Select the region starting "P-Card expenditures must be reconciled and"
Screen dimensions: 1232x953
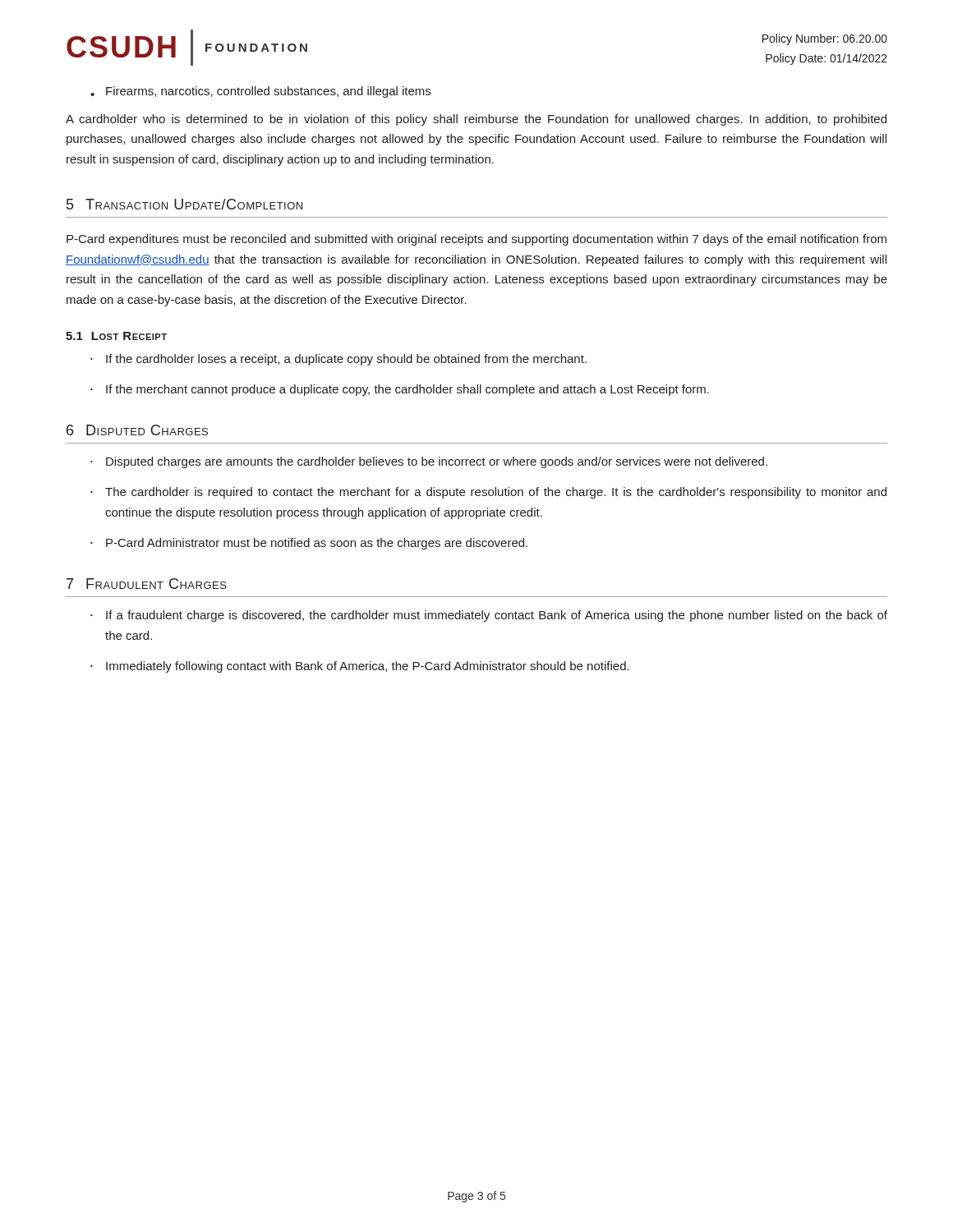476,269
